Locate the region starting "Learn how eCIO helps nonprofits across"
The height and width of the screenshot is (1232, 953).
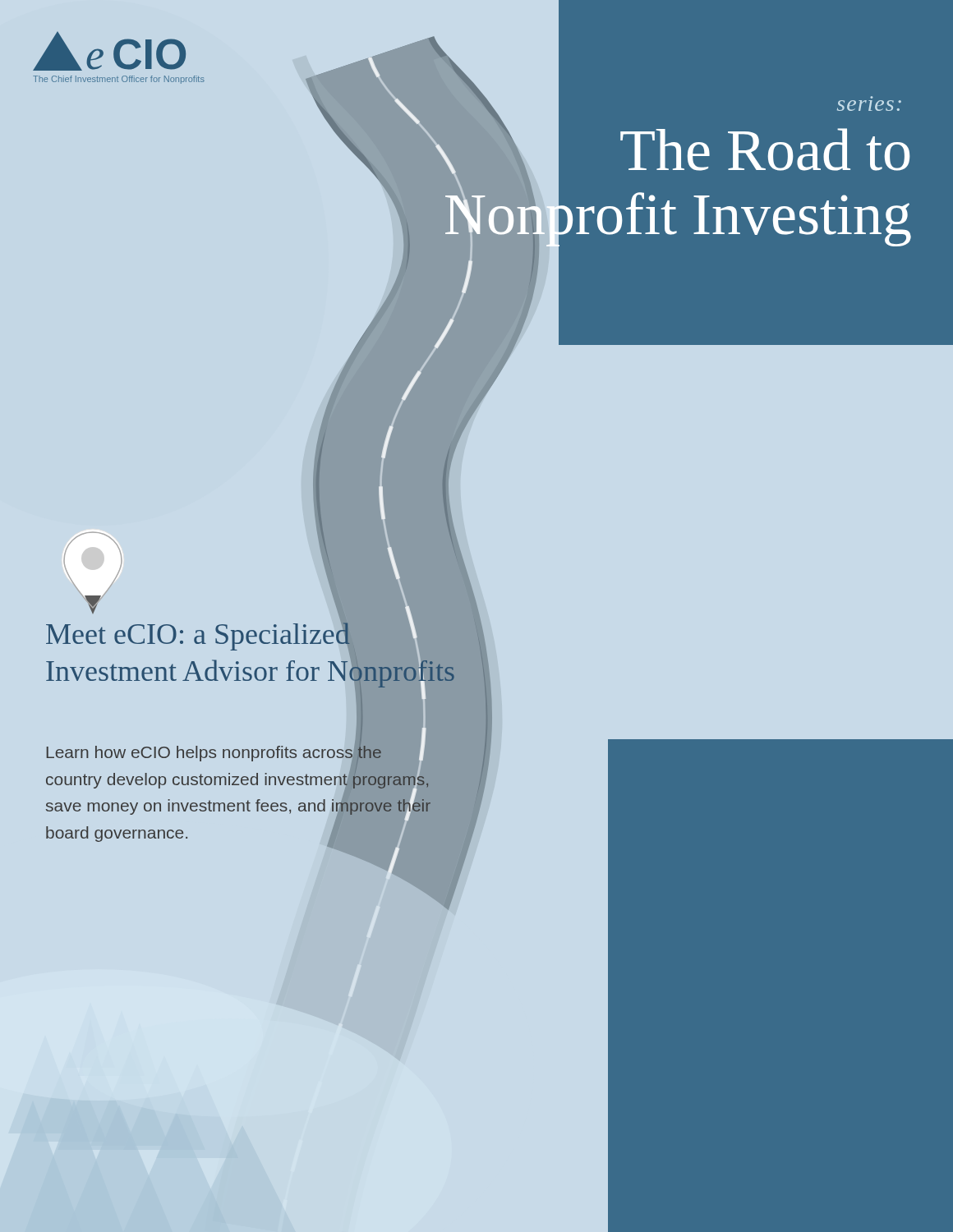point(238,792)
